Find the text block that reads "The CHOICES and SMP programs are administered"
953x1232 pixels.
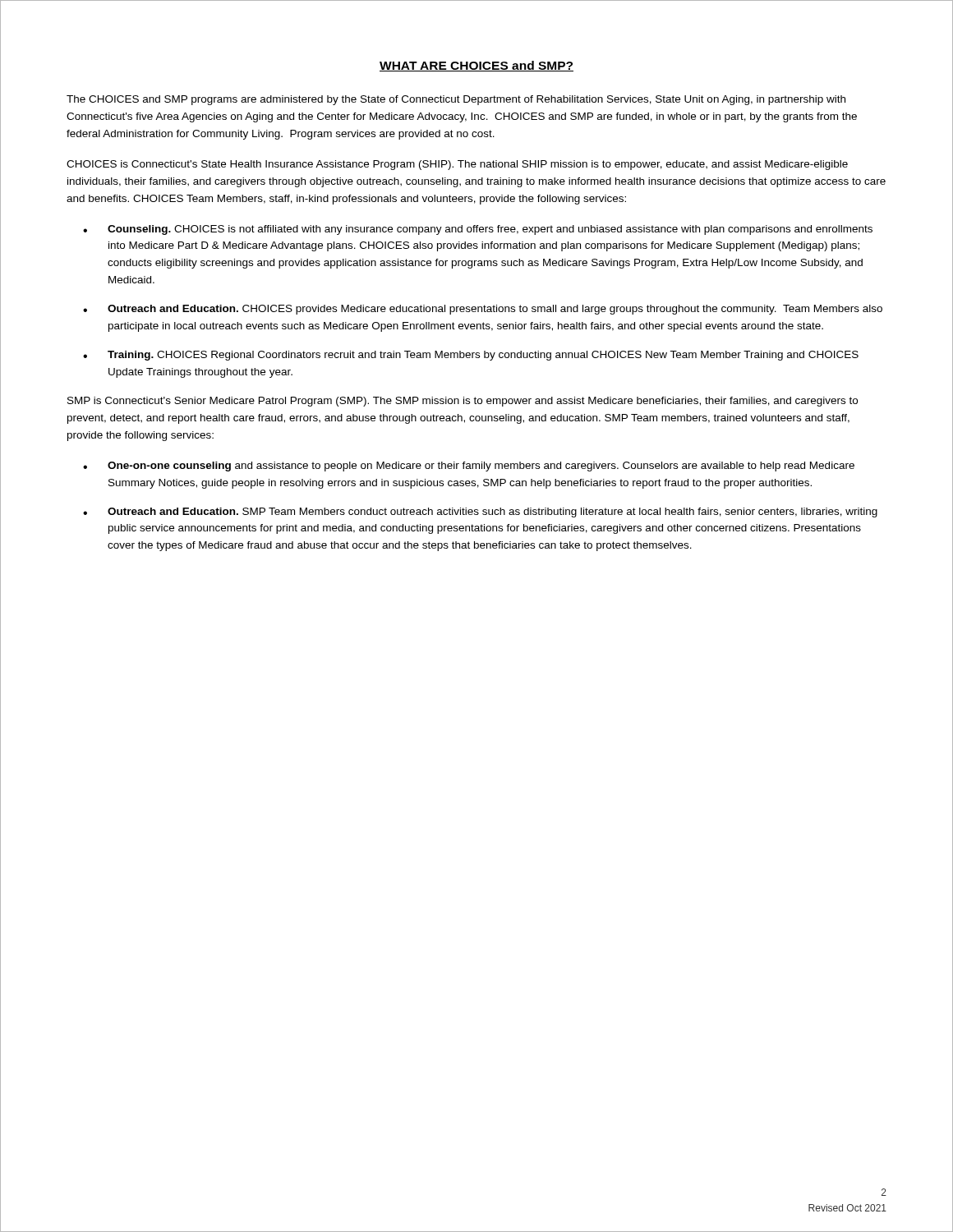tap(462, 116)
